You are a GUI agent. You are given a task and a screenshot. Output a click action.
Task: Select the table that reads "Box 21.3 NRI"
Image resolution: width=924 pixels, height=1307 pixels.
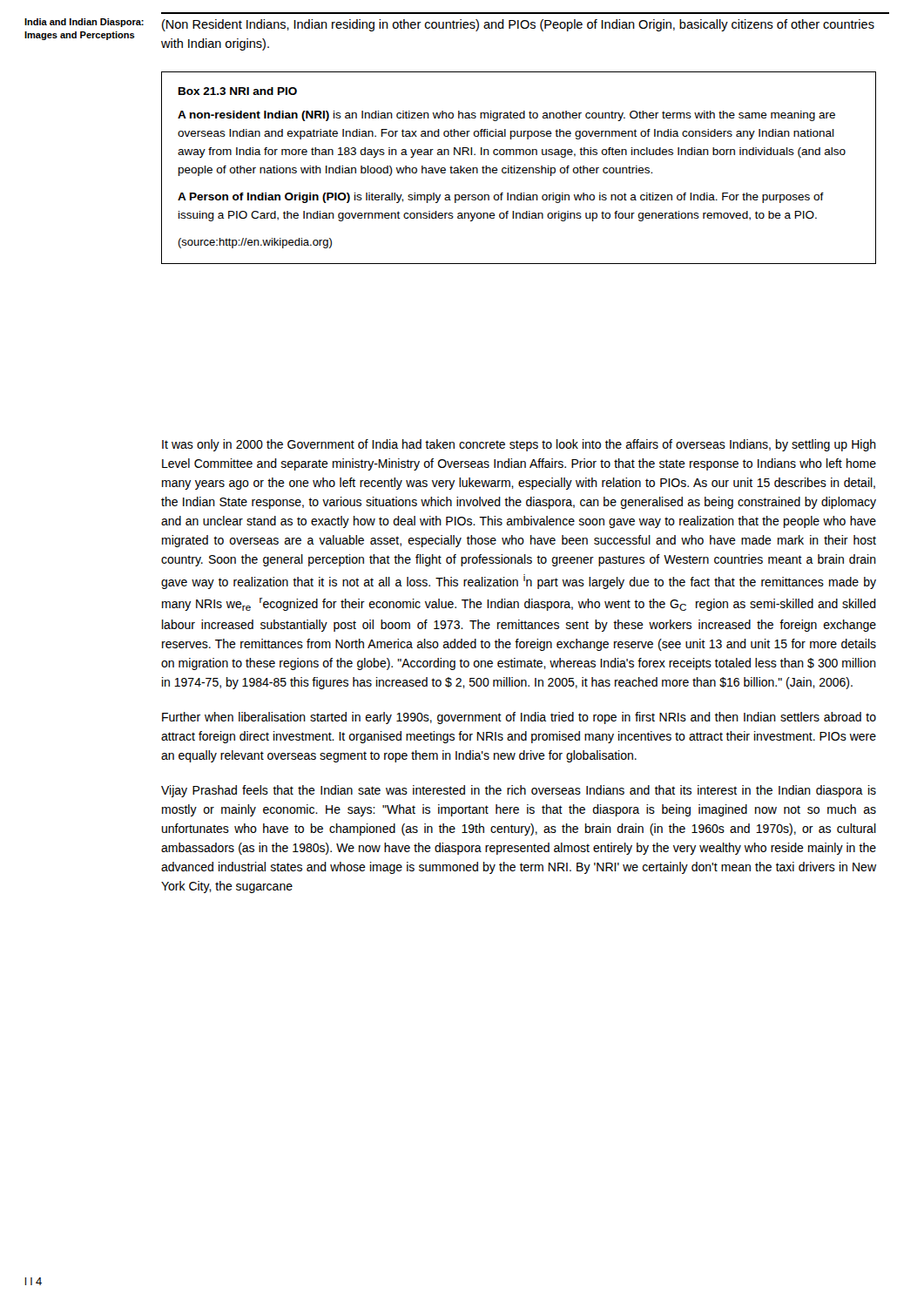(x=519, y=168)
